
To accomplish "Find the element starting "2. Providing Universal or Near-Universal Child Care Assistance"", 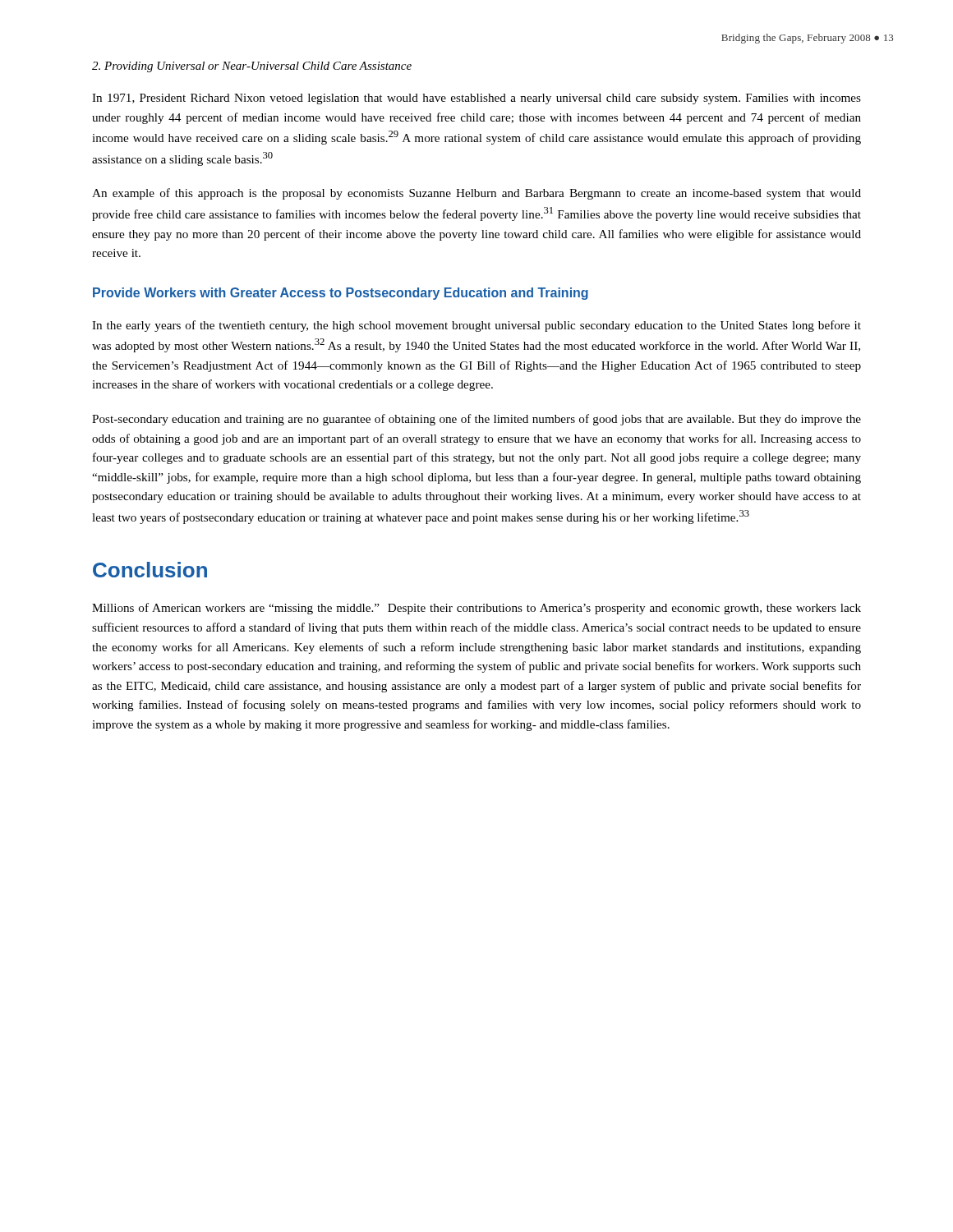I will [x=252, y=66].
